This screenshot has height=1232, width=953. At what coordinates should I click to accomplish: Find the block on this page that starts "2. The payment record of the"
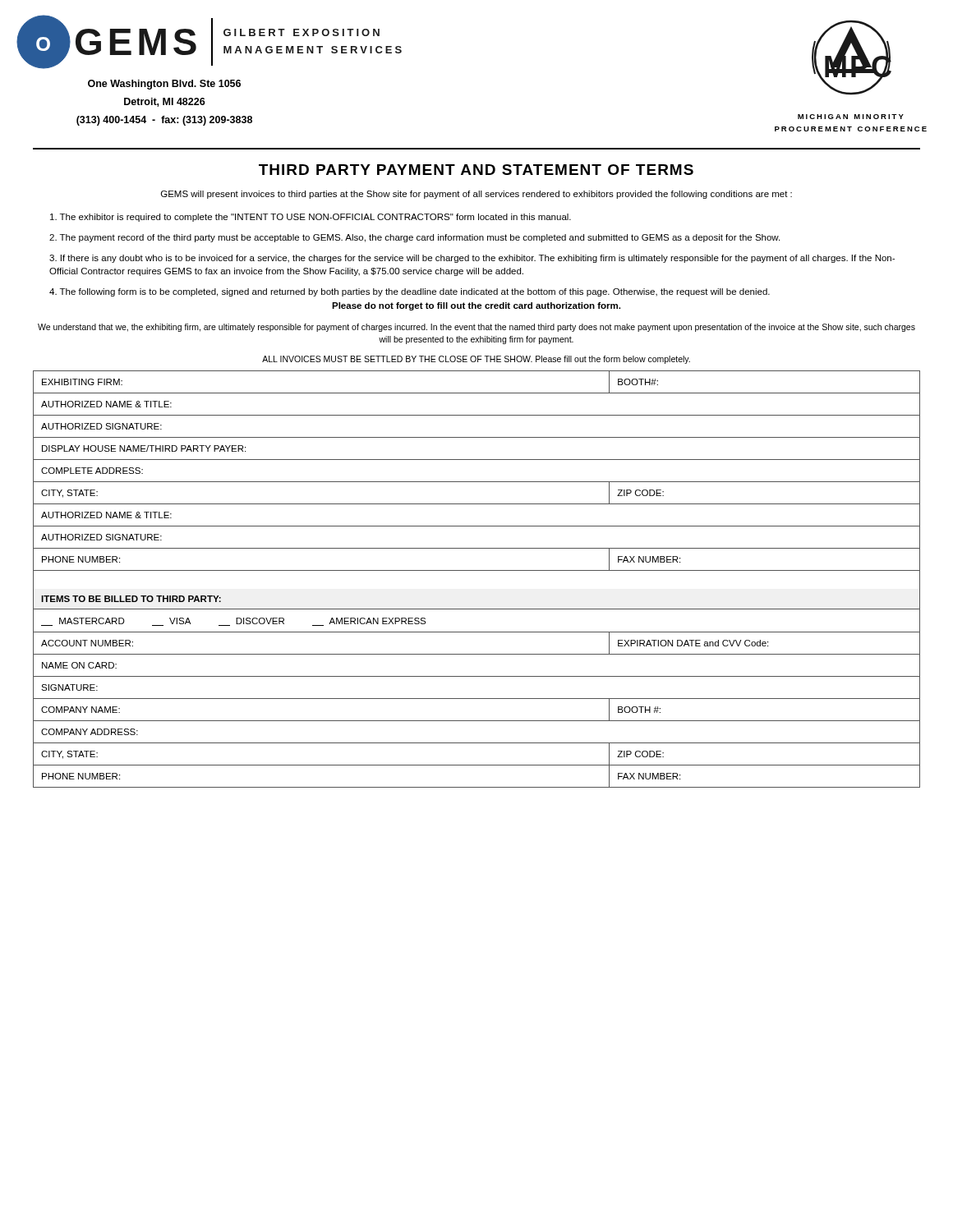415,238
